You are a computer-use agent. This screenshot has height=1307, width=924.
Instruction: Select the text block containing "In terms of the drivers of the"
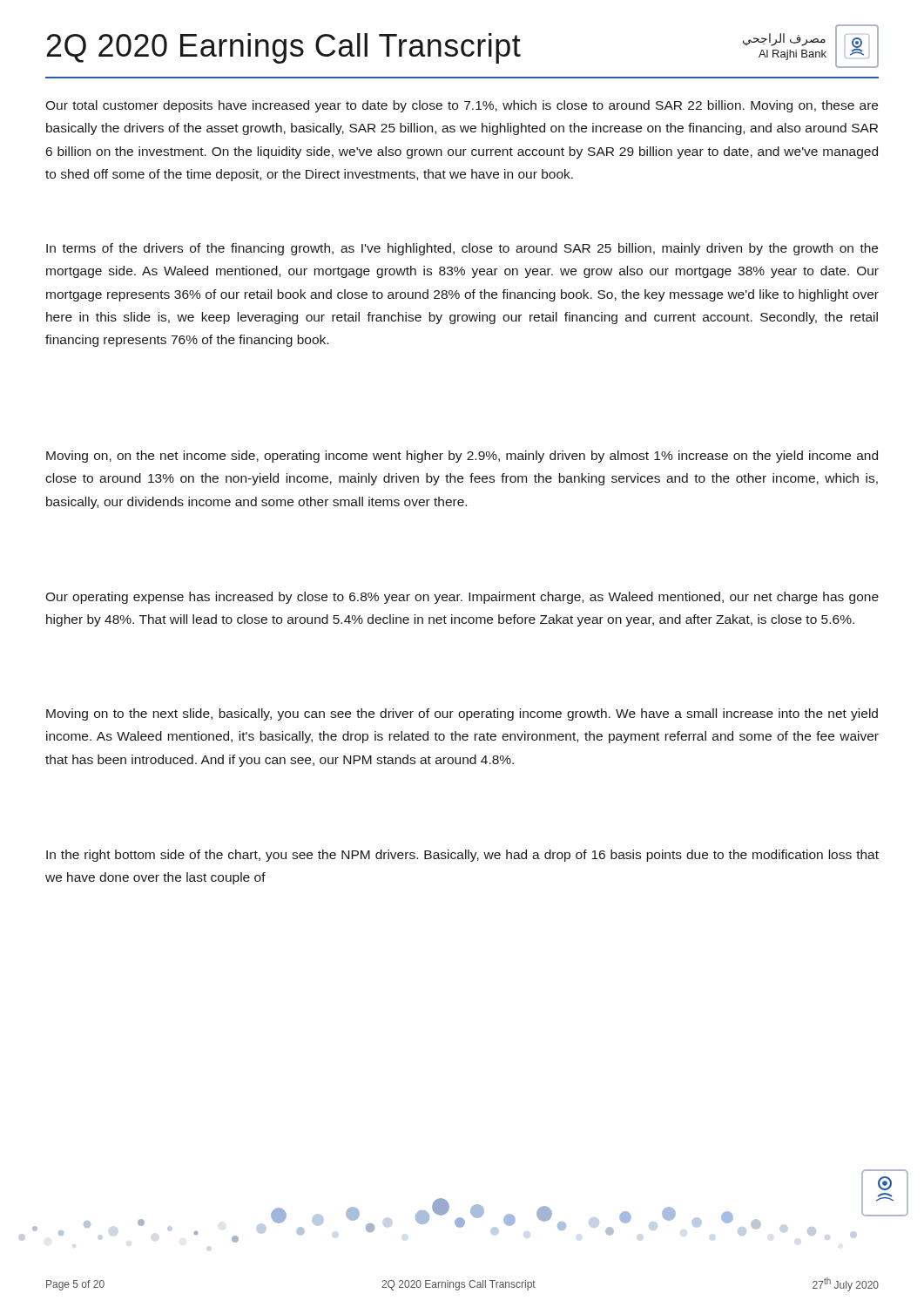462,294
